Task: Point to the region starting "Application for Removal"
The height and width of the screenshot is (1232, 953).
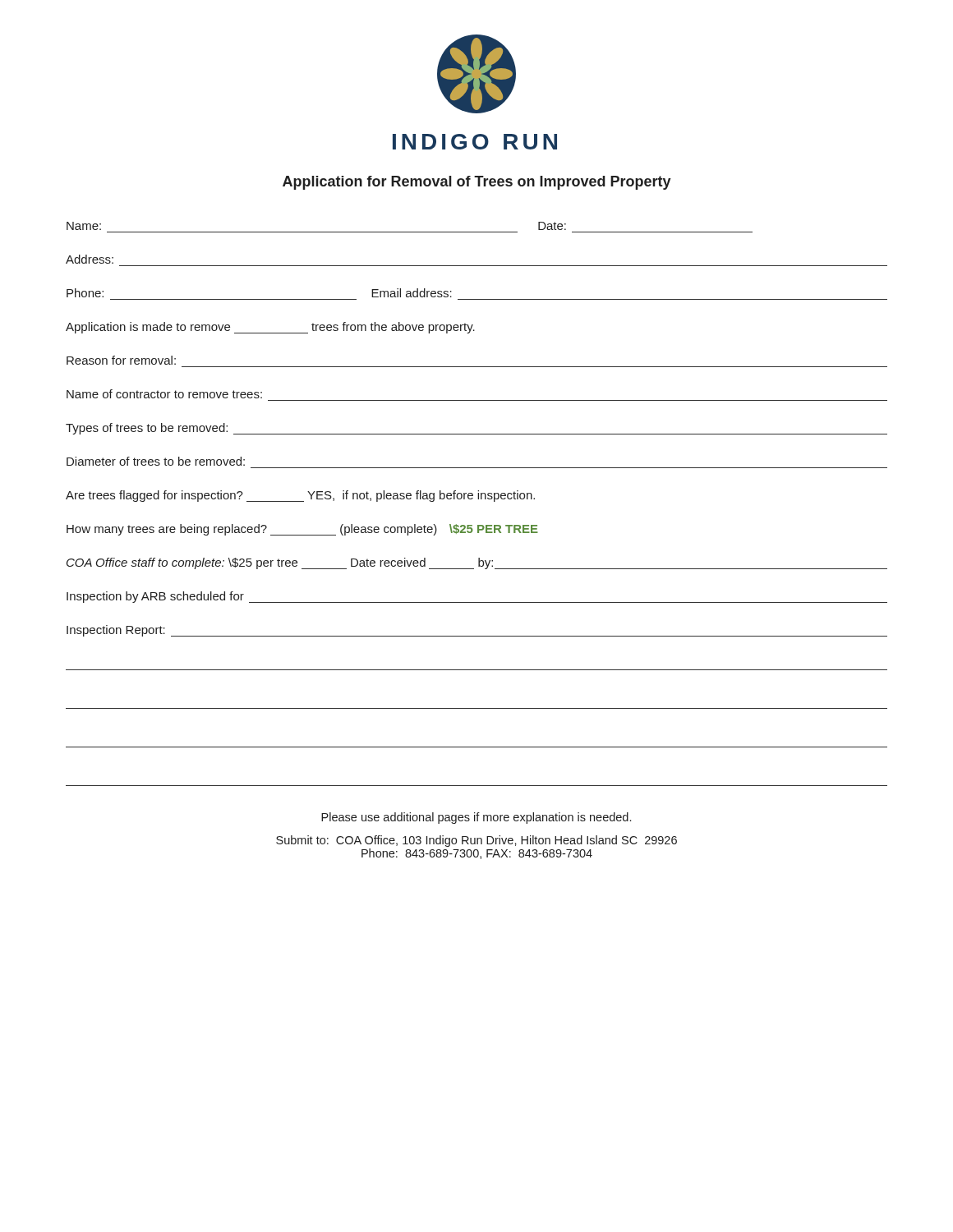Action: click(x=476, y=182)
